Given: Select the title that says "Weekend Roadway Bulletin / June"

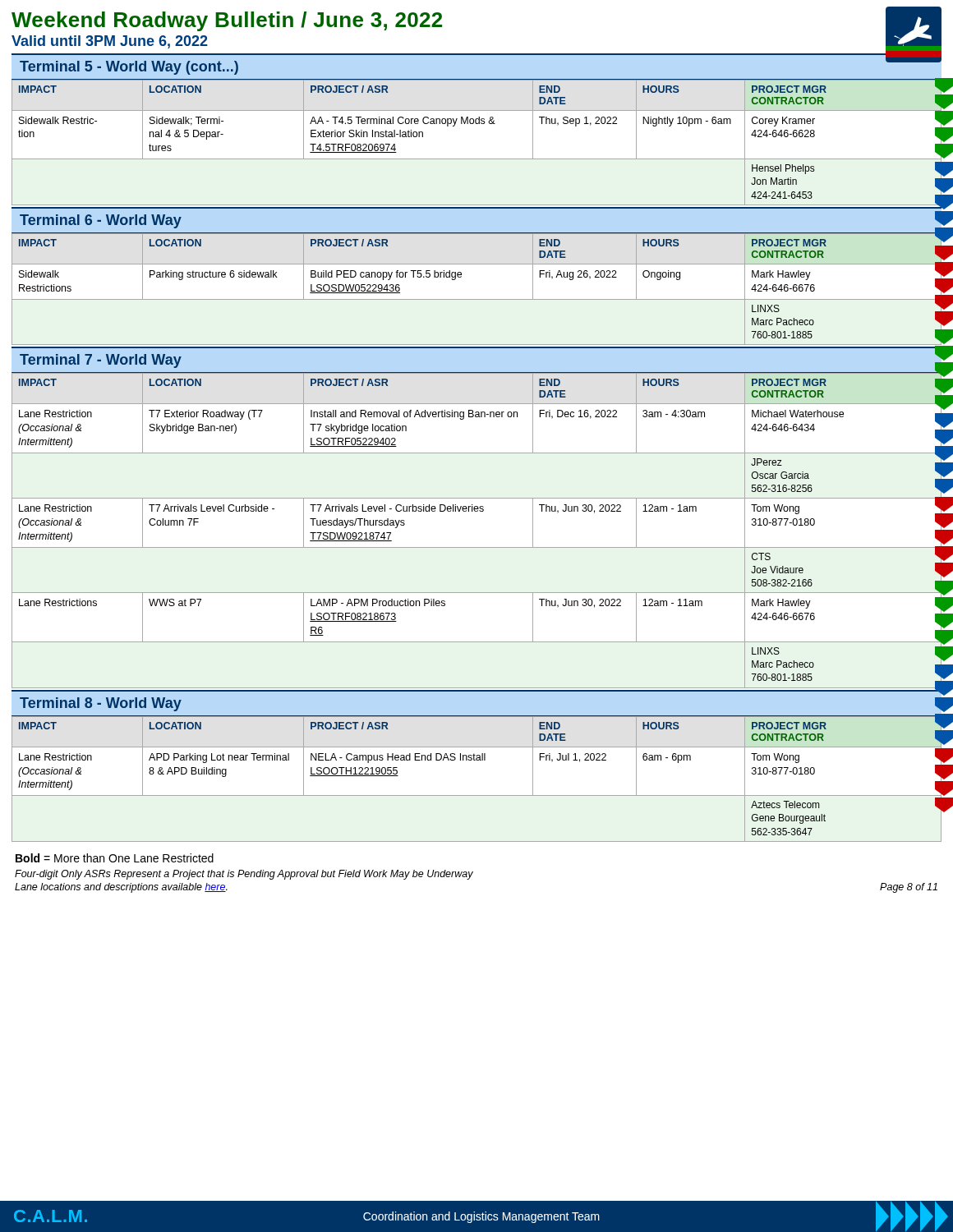Looking at the screenshot, I should tap(227, 20).
